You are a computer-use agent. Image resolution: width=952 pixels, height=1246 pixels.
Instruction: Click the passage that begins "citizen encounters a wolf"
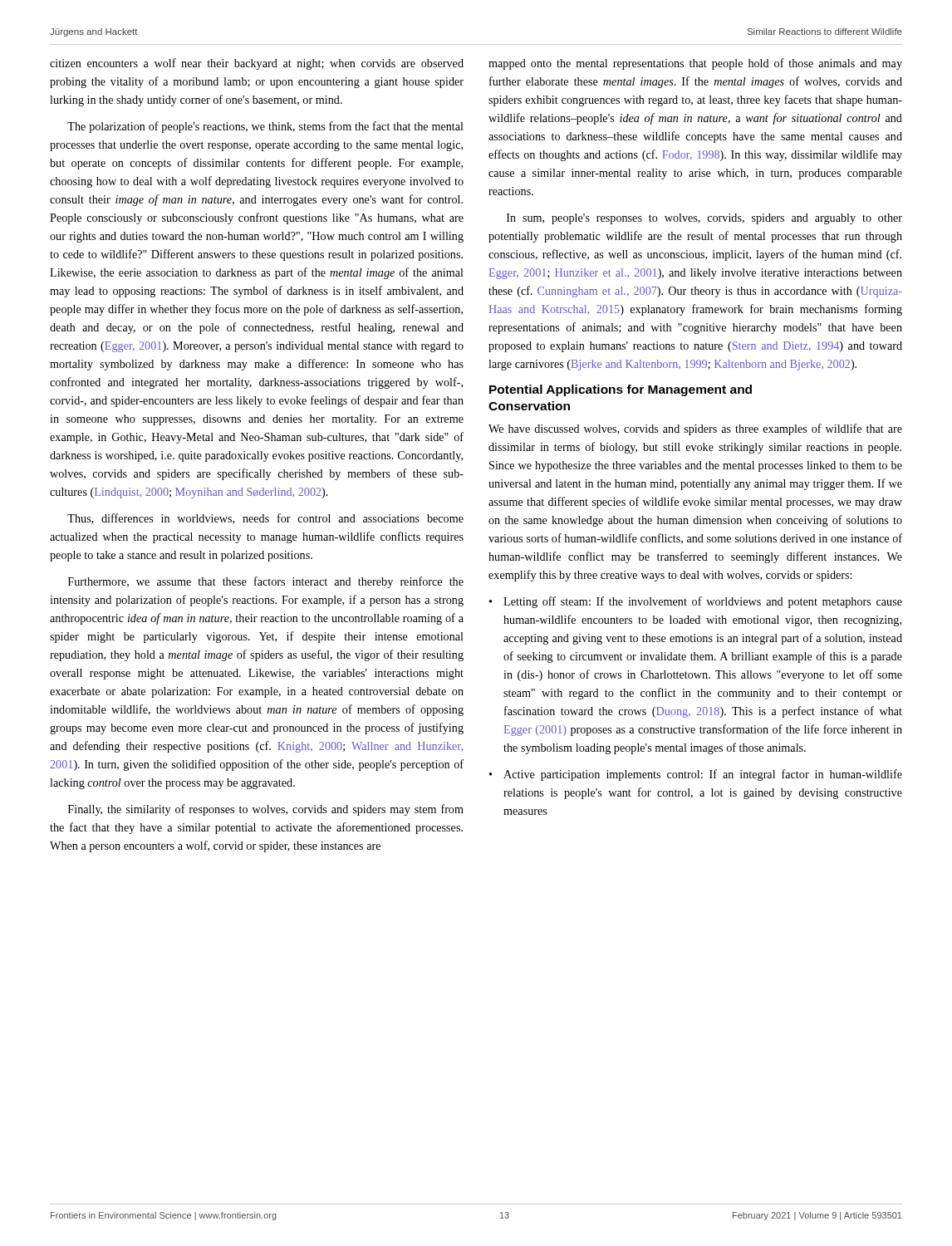pyautogui.click(x=257, y=81)
